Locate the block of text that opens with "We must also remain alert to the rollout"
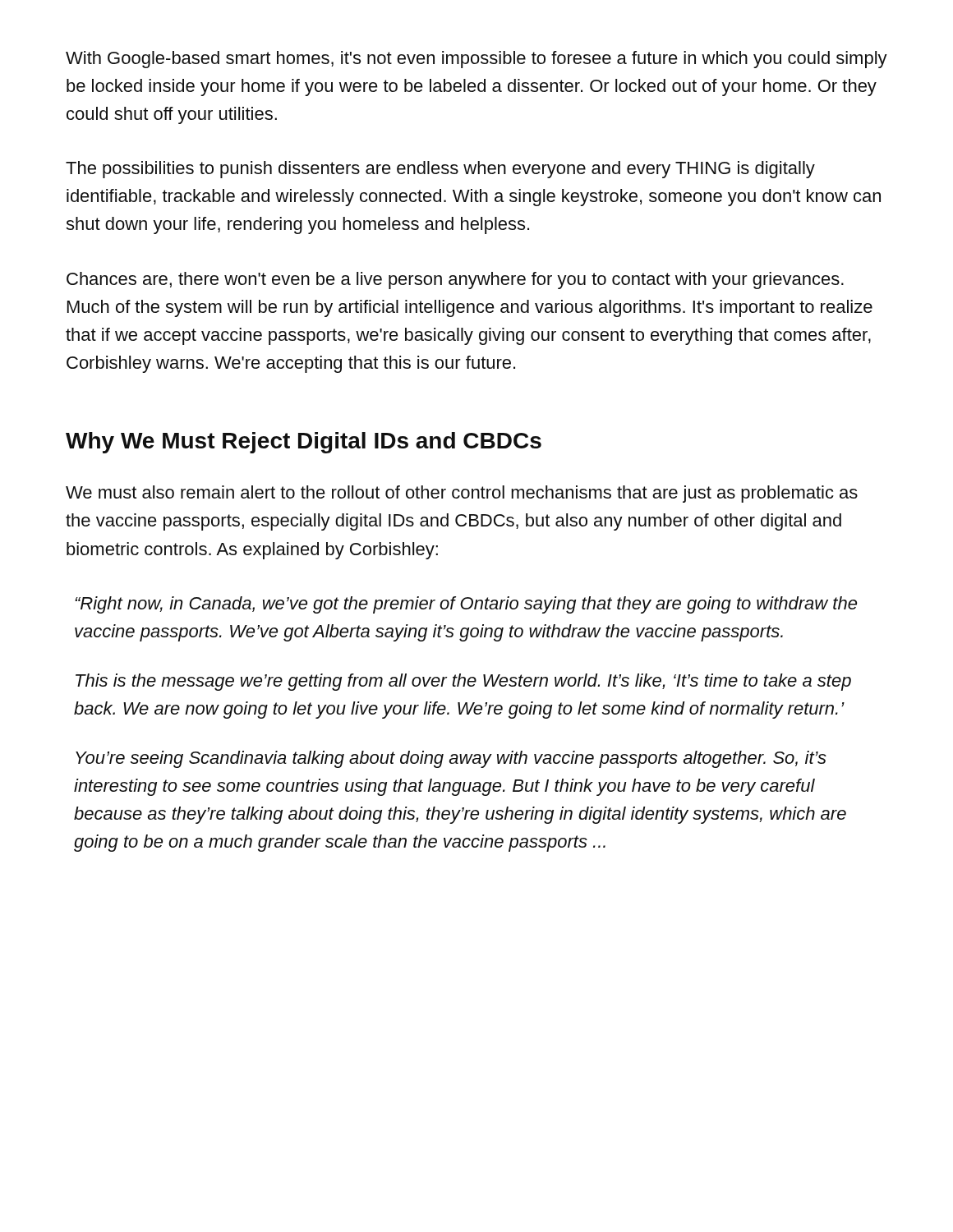This screenshot has height=1232, width=953. click(x=476, y=521)
